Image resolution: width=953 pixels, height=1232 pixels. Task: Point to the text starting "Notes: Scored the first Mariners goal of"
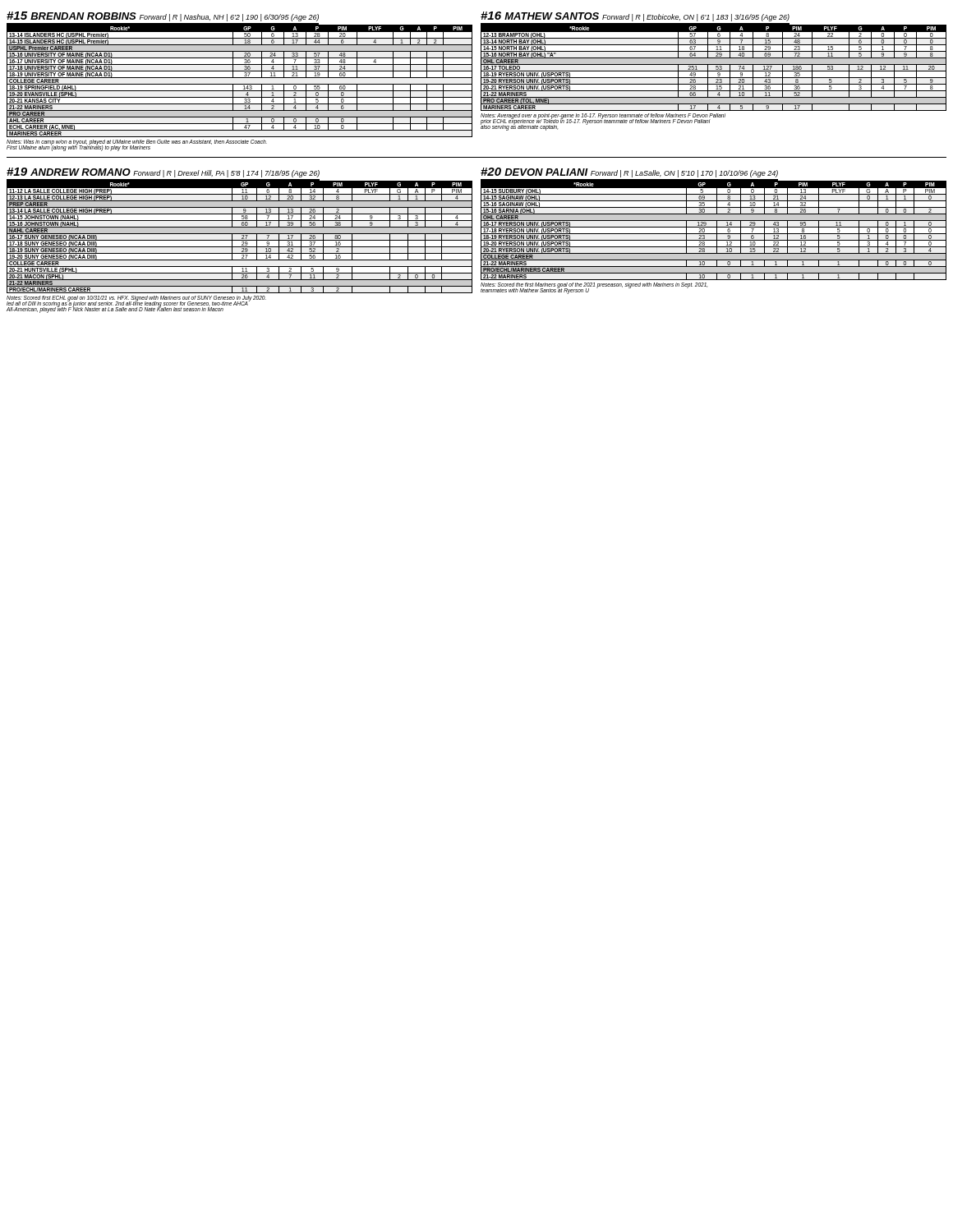594,287
